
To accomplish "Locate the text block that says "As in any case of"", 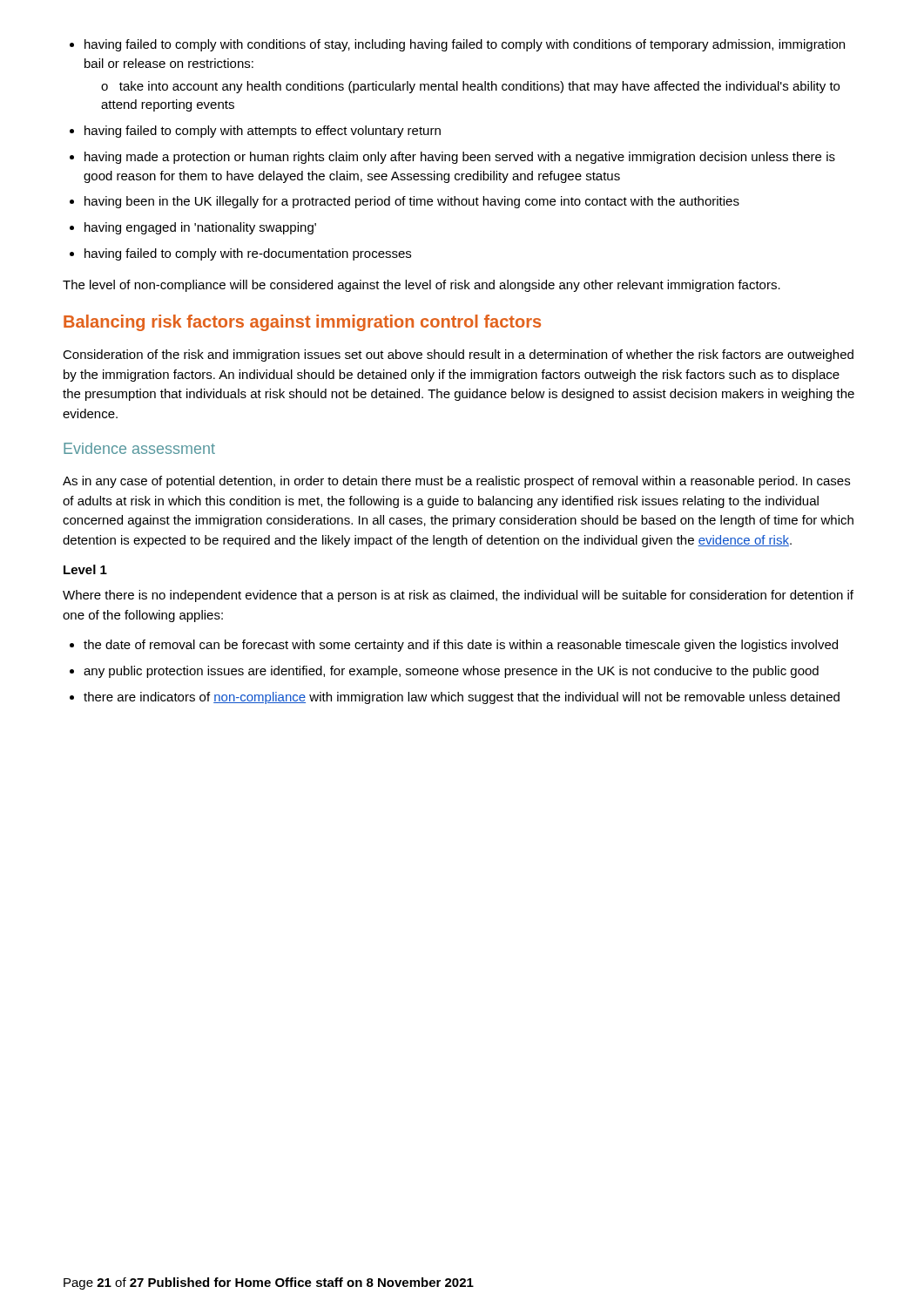I will 462,511.
